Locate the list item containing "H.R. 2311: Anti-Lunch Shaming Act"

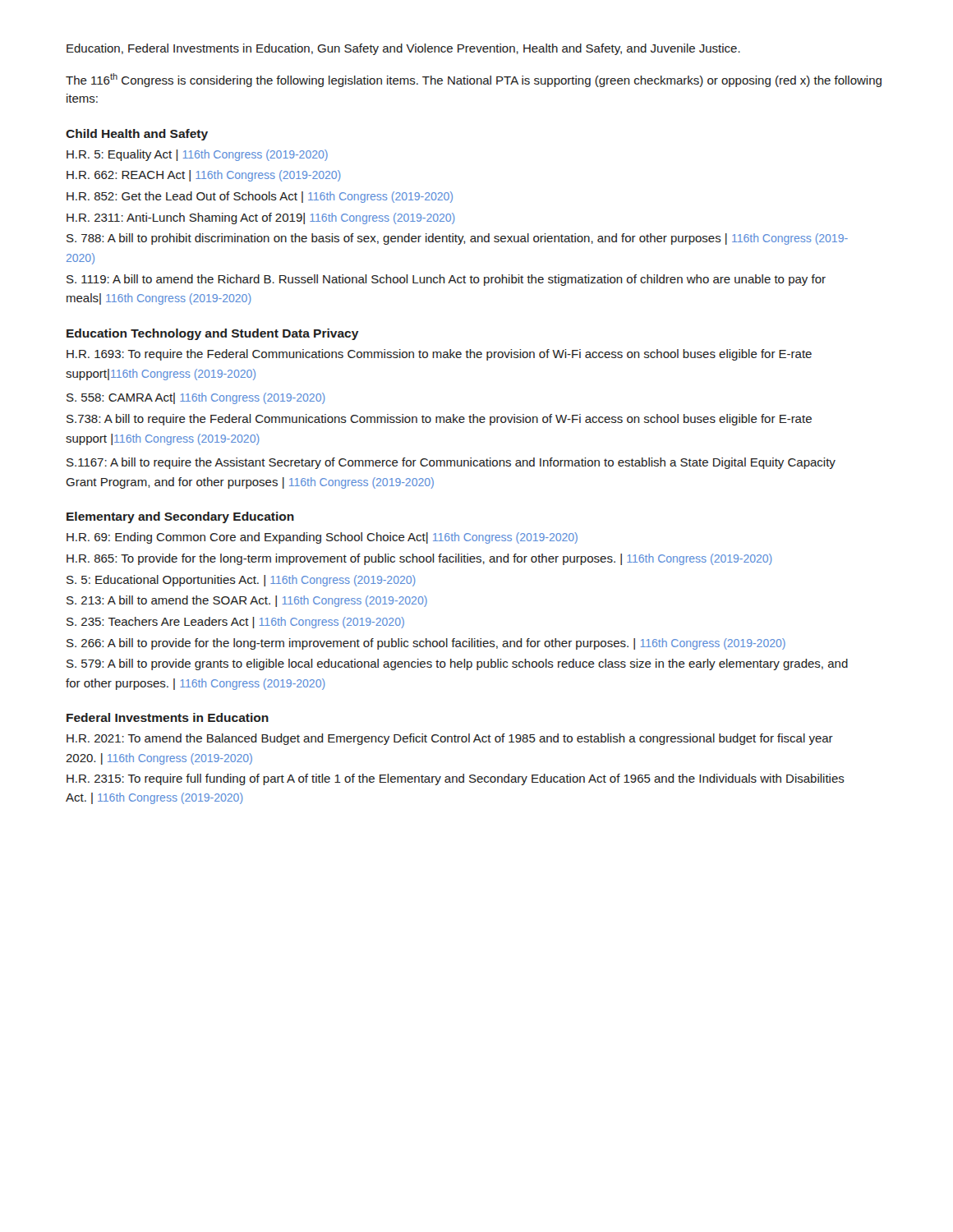point(261,218)
